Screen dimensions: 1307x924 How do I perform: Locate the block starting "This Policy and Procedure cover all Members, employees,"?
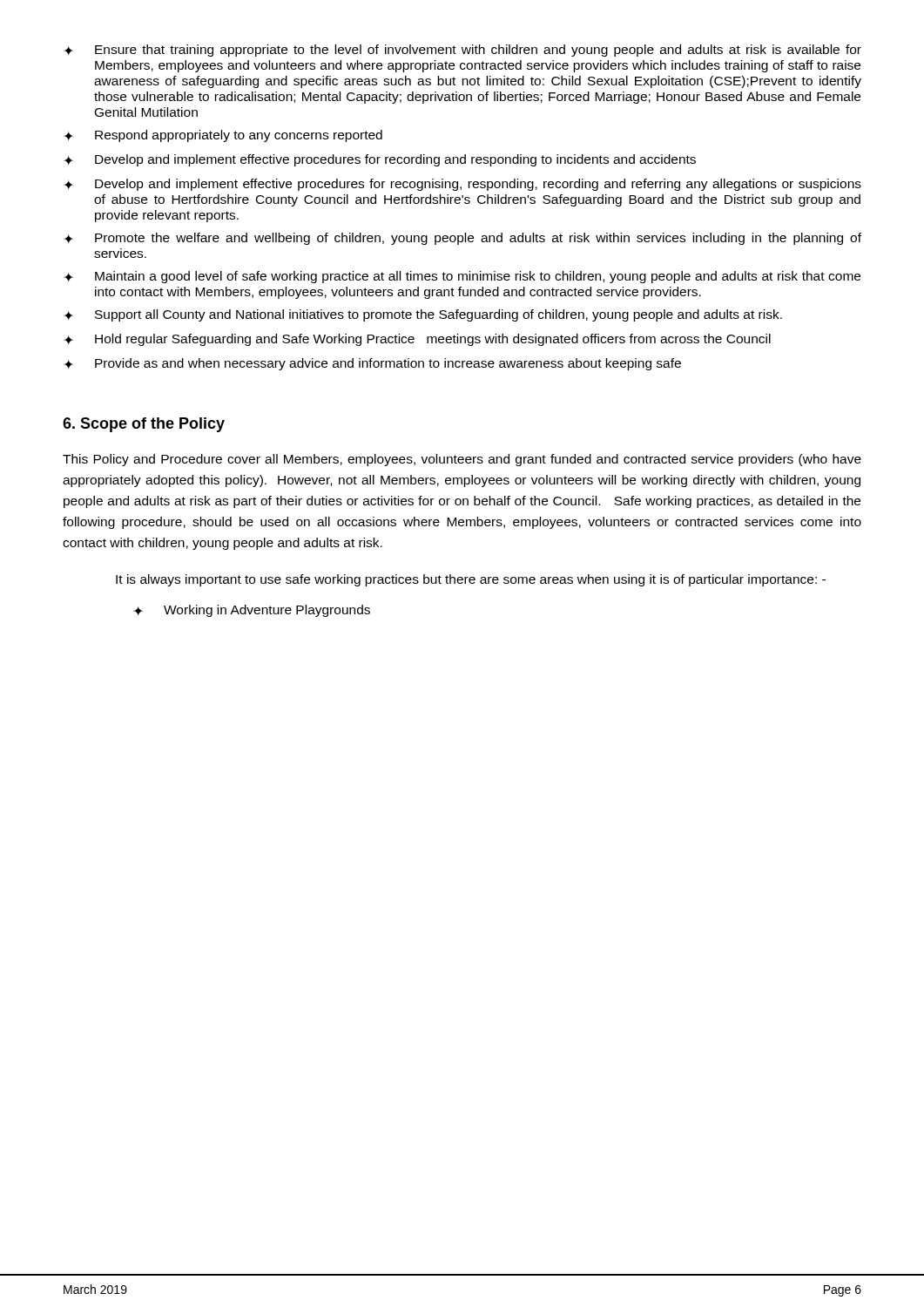point(462,501)
